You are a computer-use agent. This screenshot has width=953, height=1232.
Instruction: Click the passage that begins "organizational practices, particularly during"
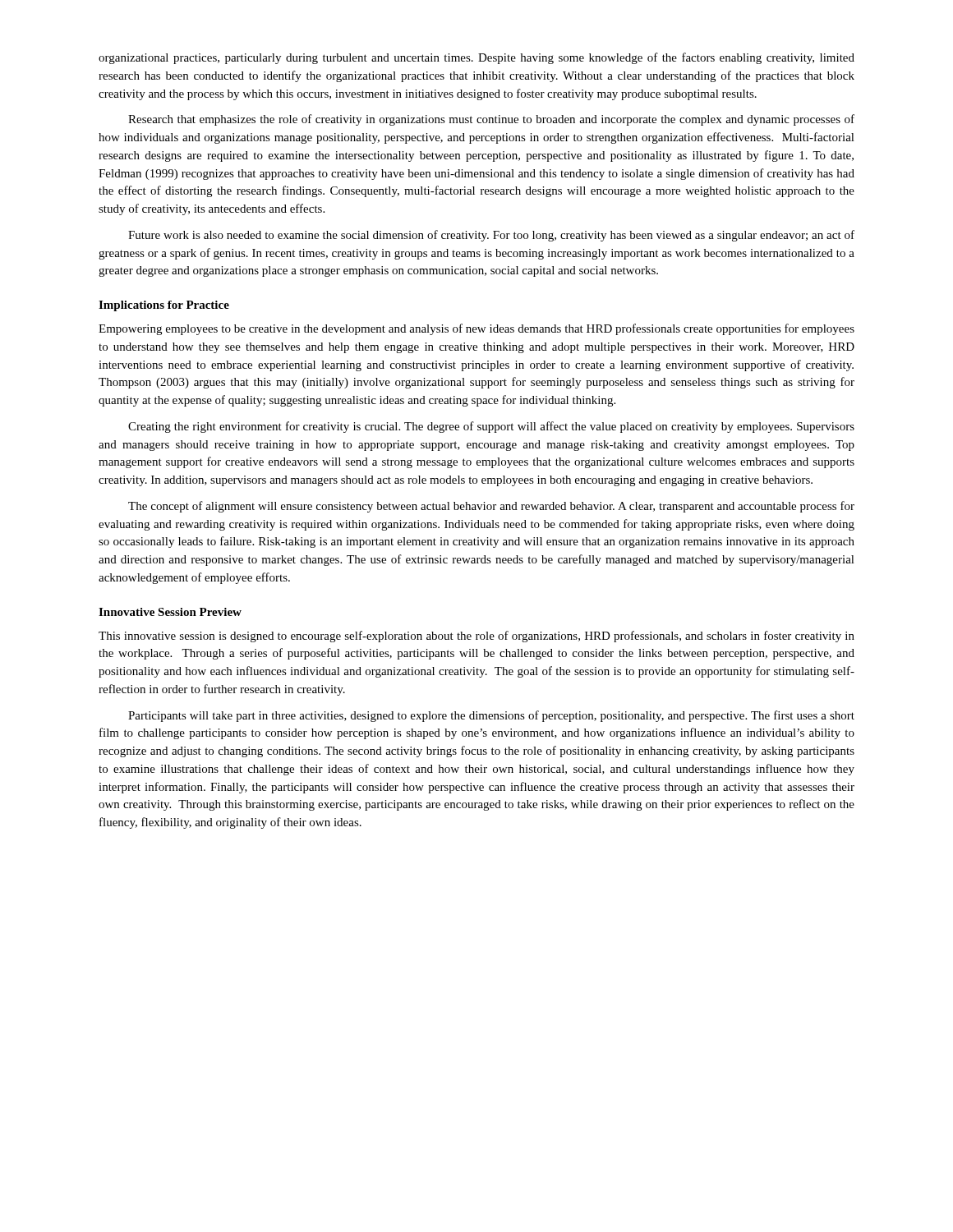(x=476, y=76)
